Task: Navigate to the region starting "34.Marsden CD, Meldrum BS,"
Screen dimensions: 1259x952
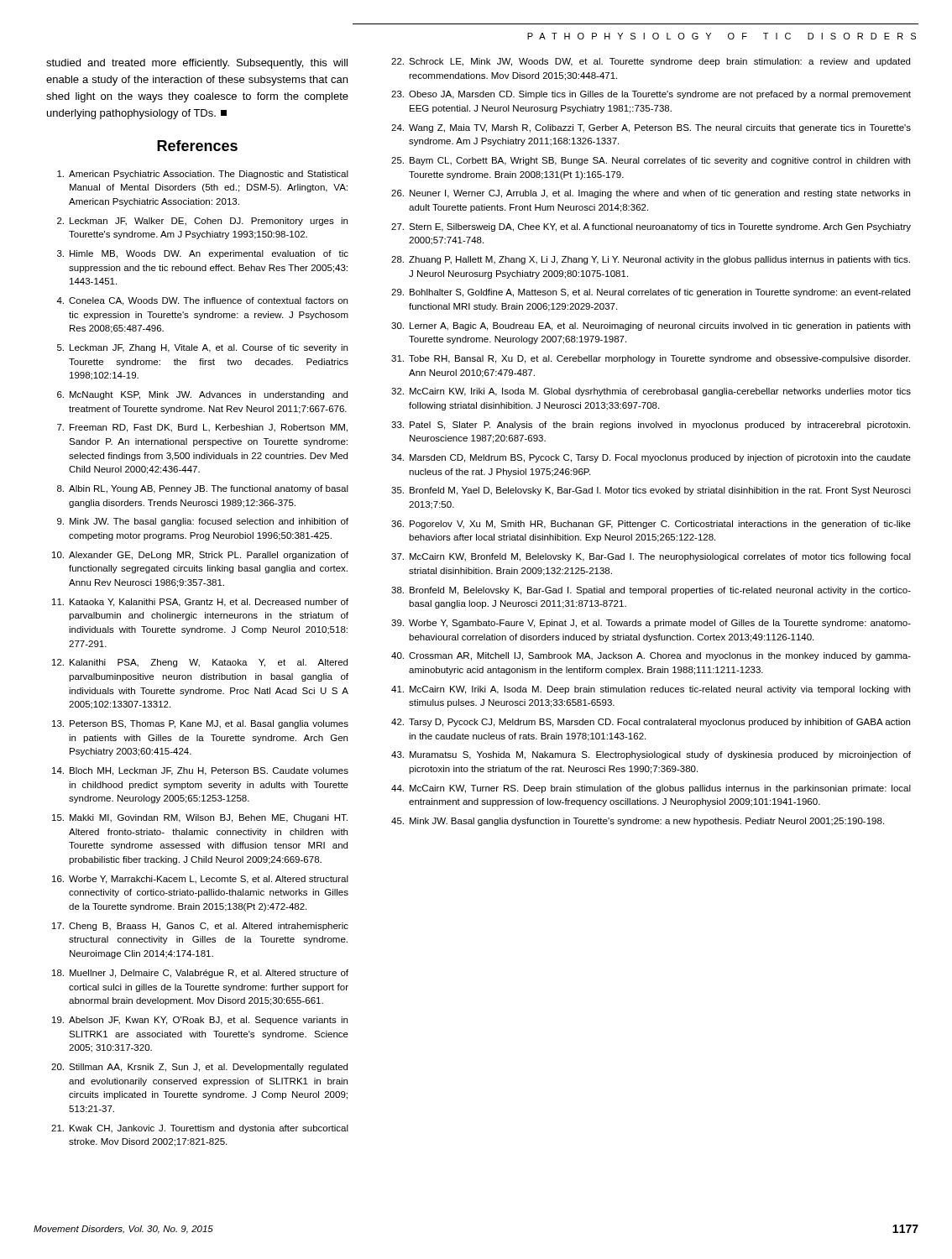Action: pos(649,465)
